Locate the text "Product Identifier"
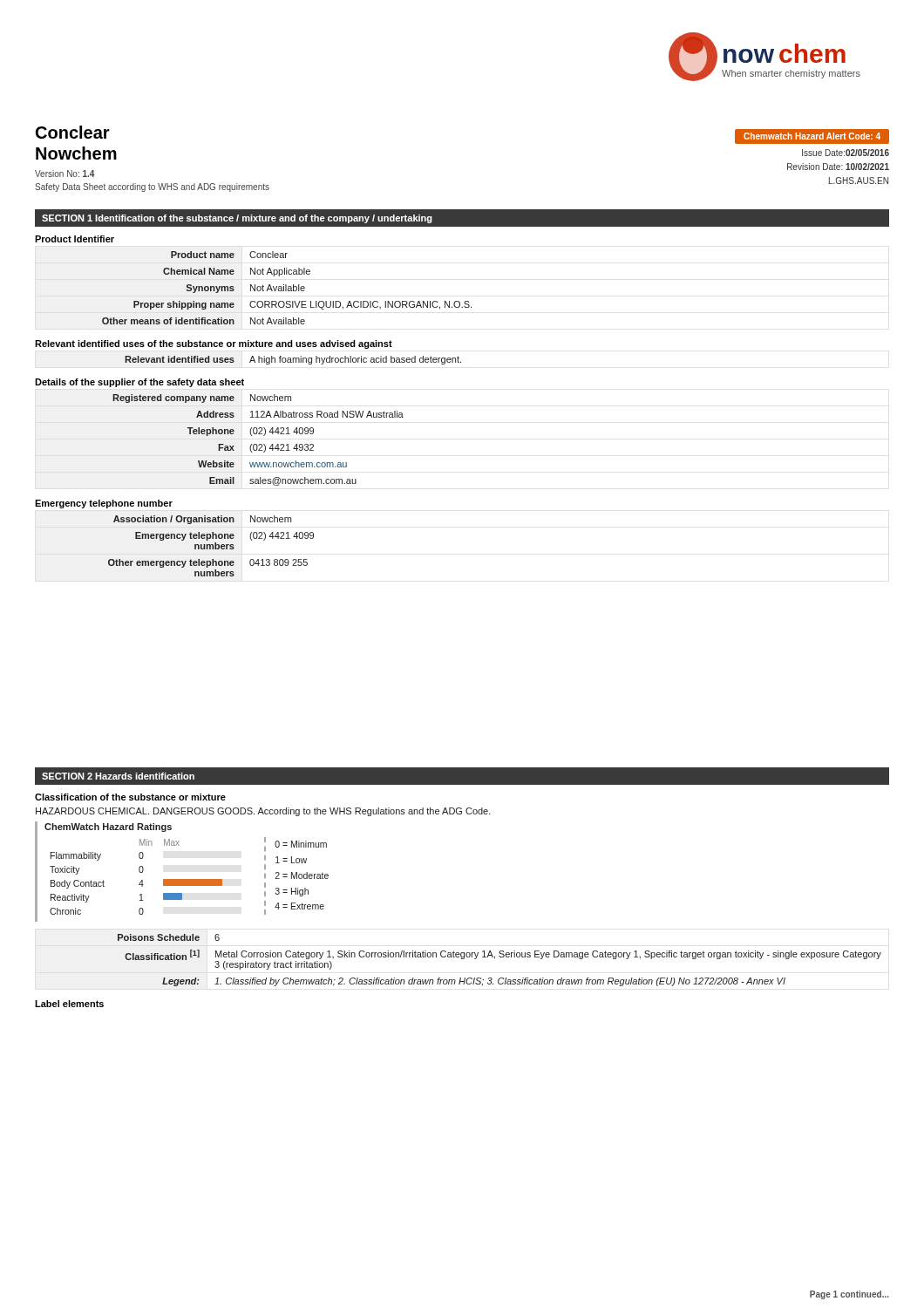 pyautogui.click(x=75, y=239)
